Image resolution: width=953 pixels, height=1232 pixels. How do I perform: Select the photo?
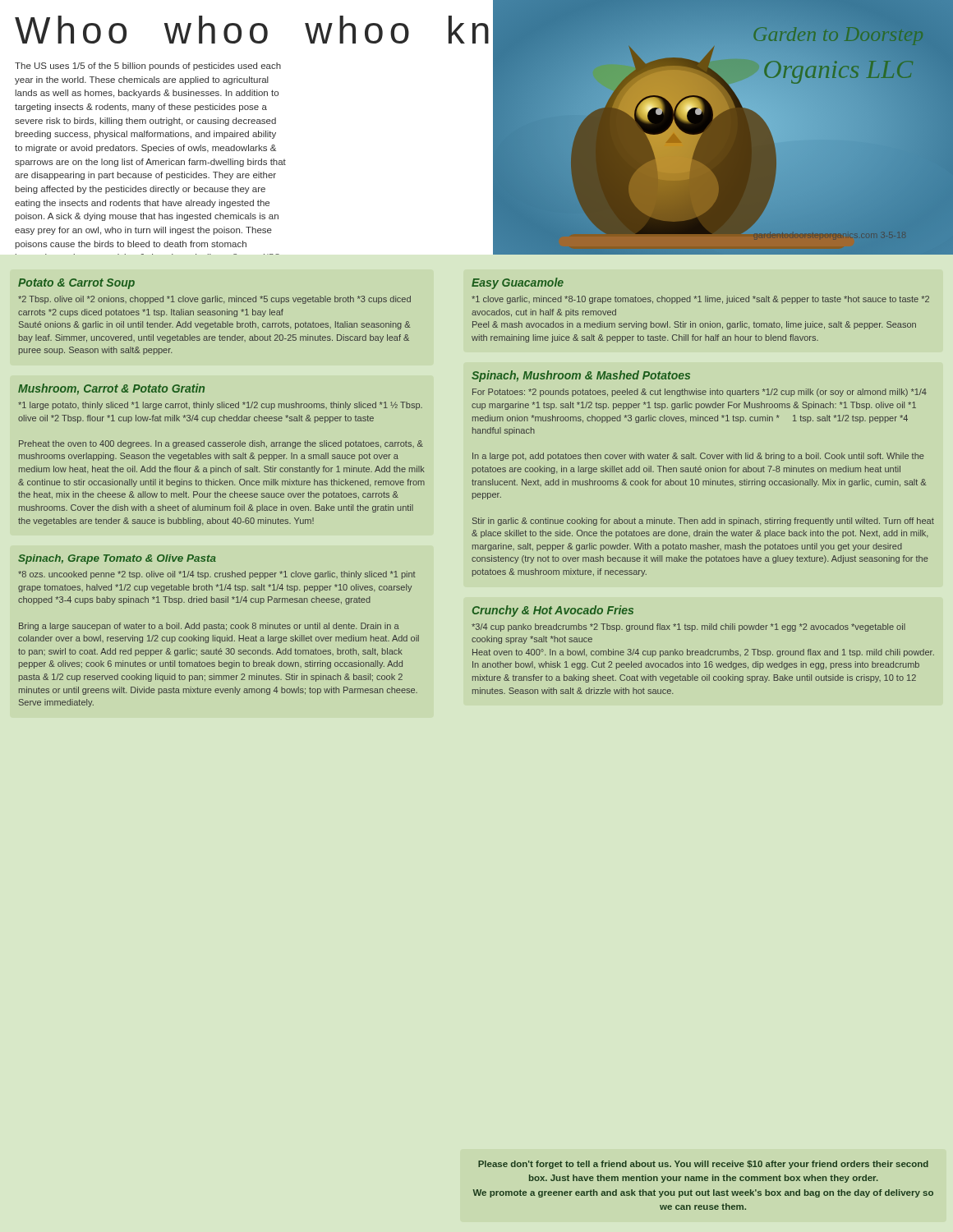(x=723, y=127)
